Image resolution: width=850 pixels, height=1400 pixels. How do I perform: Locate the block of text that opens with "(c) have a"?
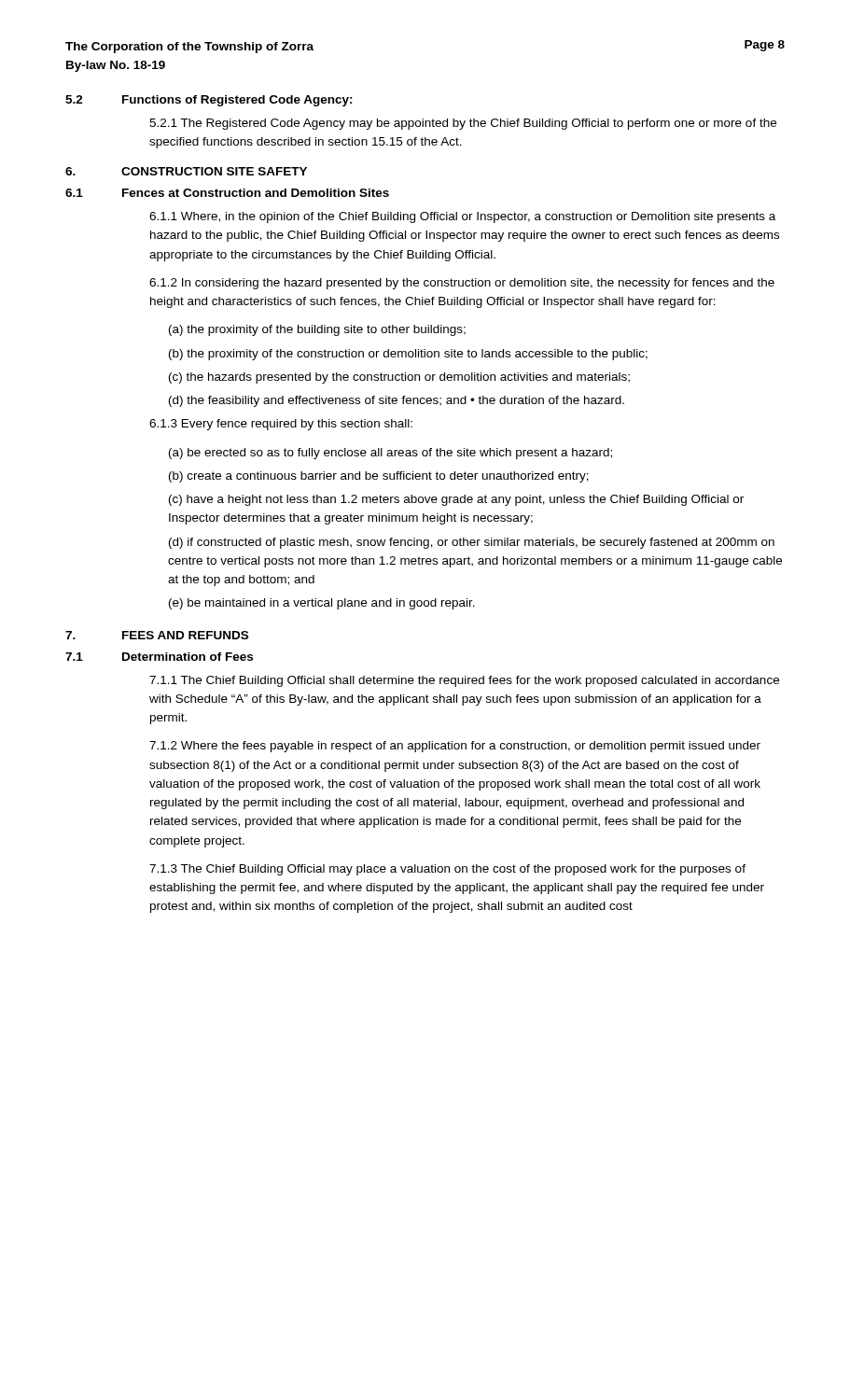pos(456,508)
